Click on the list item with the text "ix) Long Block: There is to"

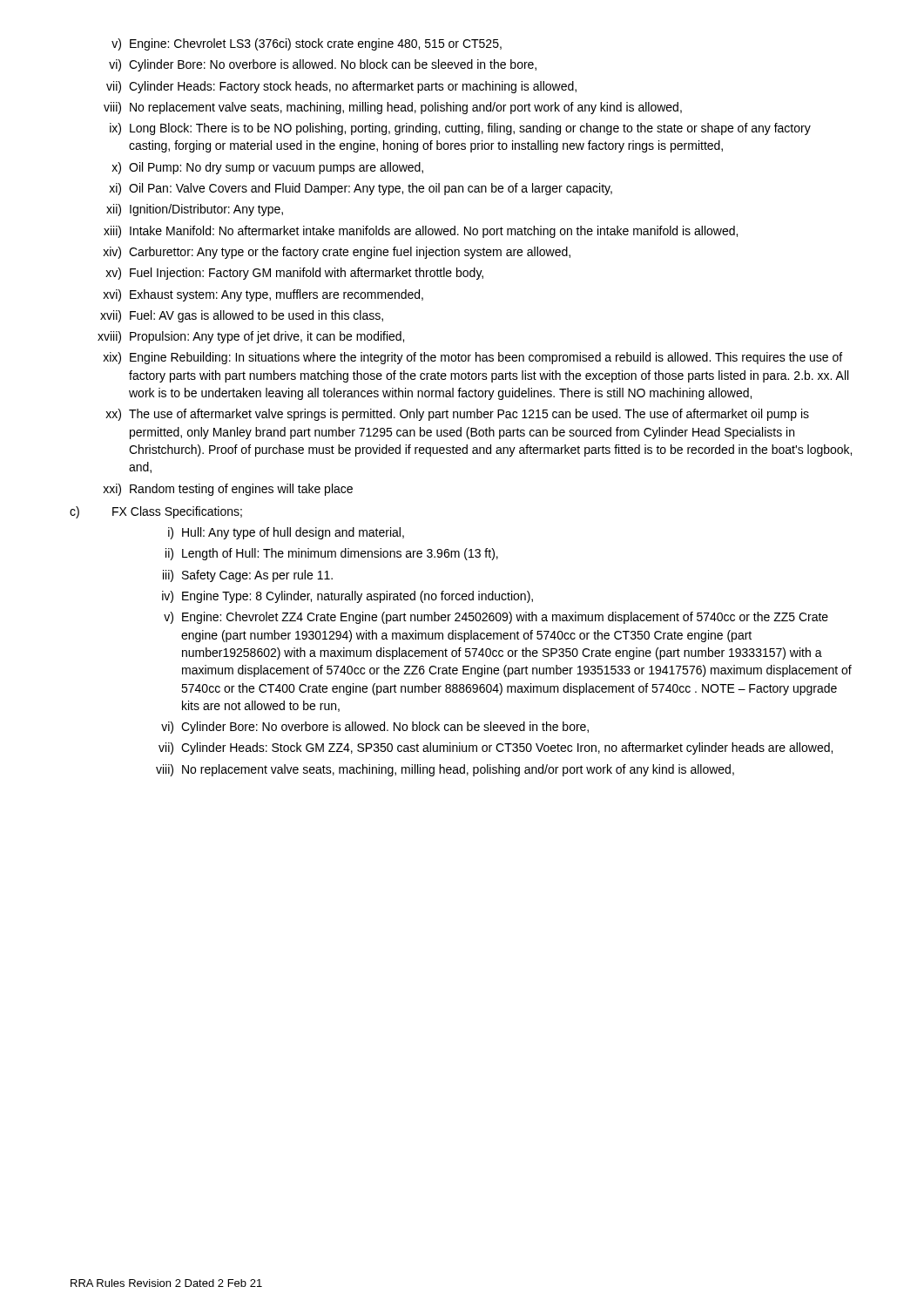[462, 137]
